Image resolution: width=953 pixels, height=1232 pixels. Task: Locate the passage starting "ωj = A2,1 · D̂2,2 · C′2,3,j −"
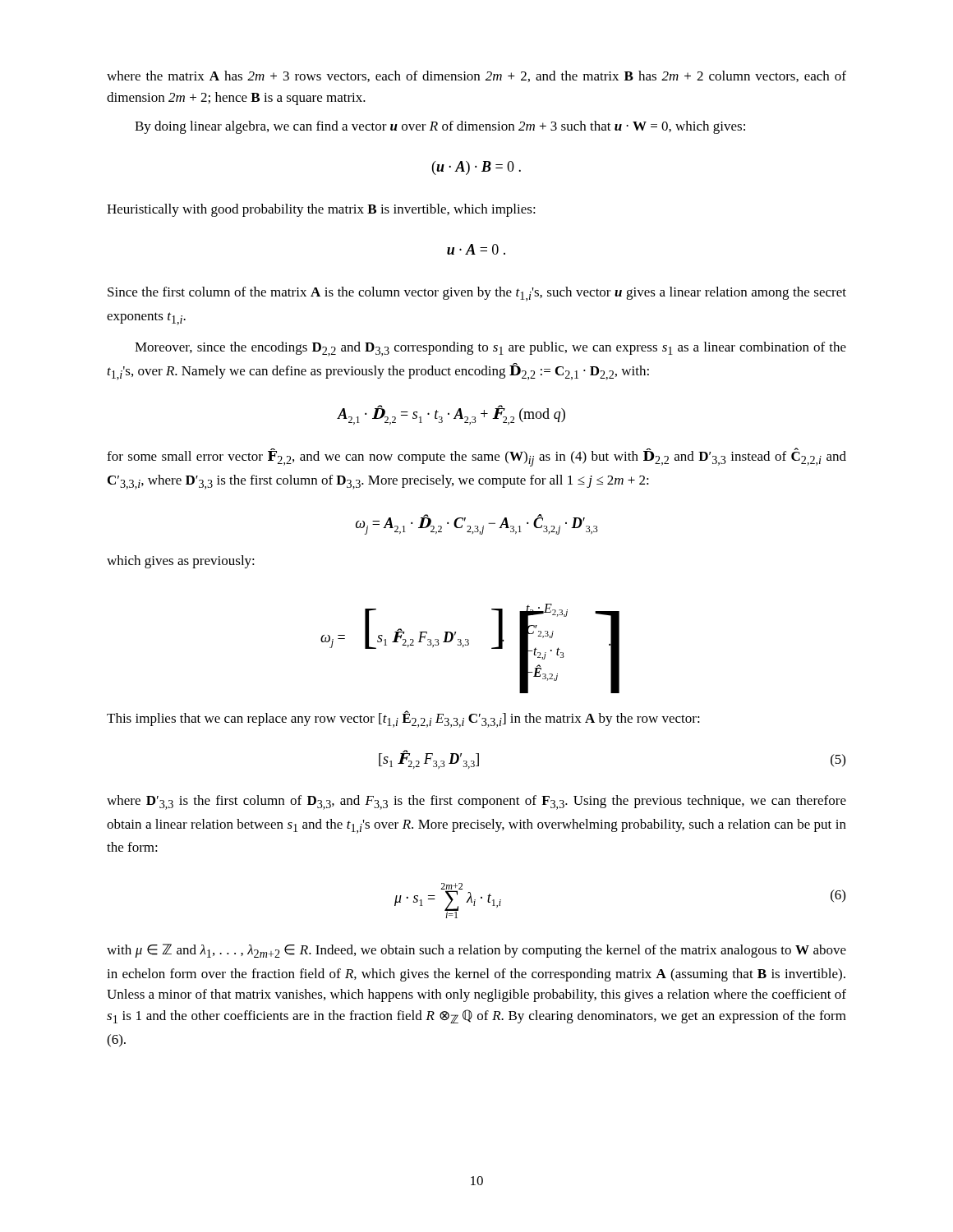pyautogui.click(x=476, y=522)
